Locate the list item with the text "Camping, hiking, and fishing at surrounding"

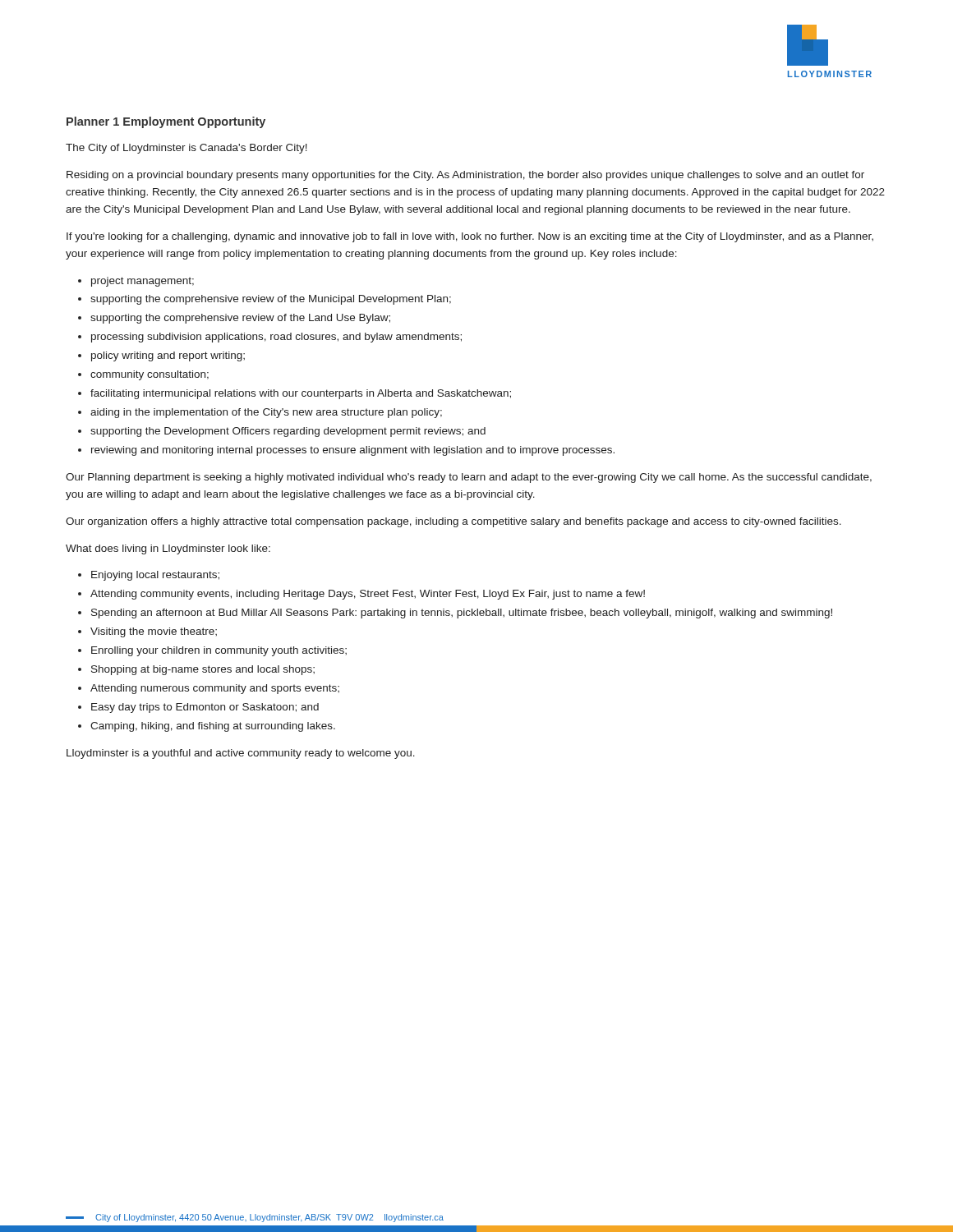(213, 726)
